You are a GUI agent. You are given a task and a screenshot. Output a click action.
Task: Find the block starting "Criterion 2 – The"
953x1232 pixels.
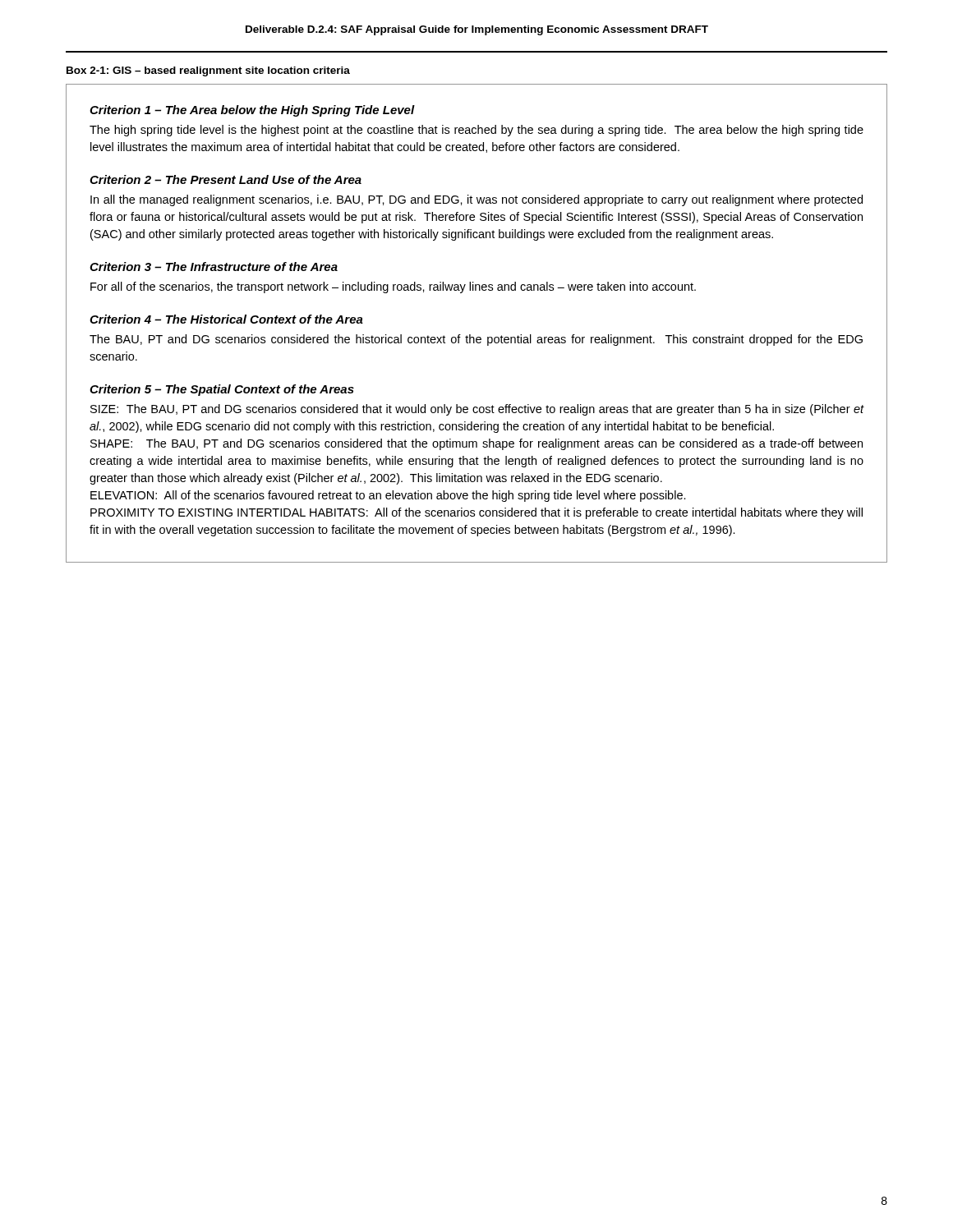pos(226,180)
